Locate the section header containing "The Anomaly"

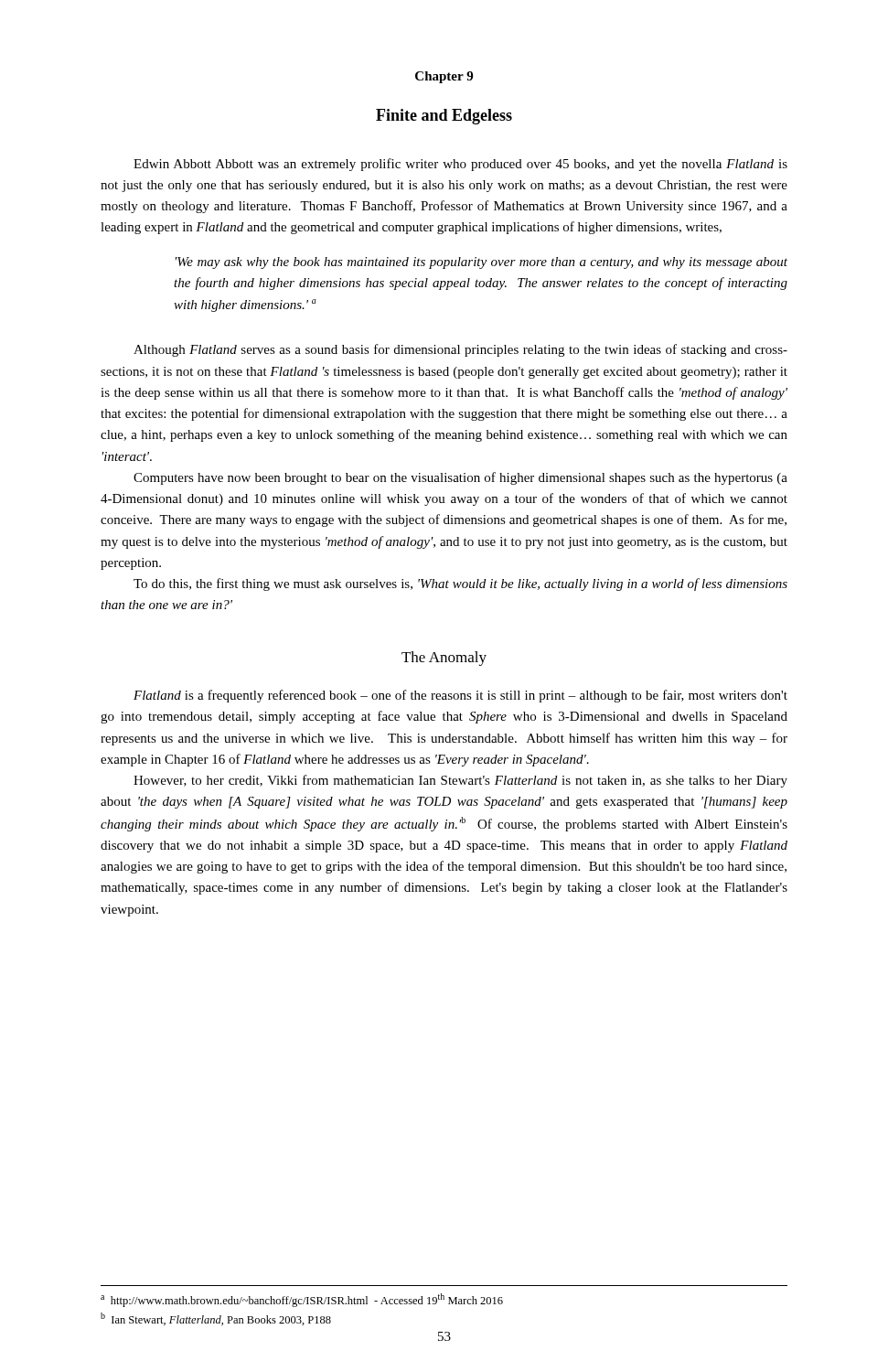444,657
